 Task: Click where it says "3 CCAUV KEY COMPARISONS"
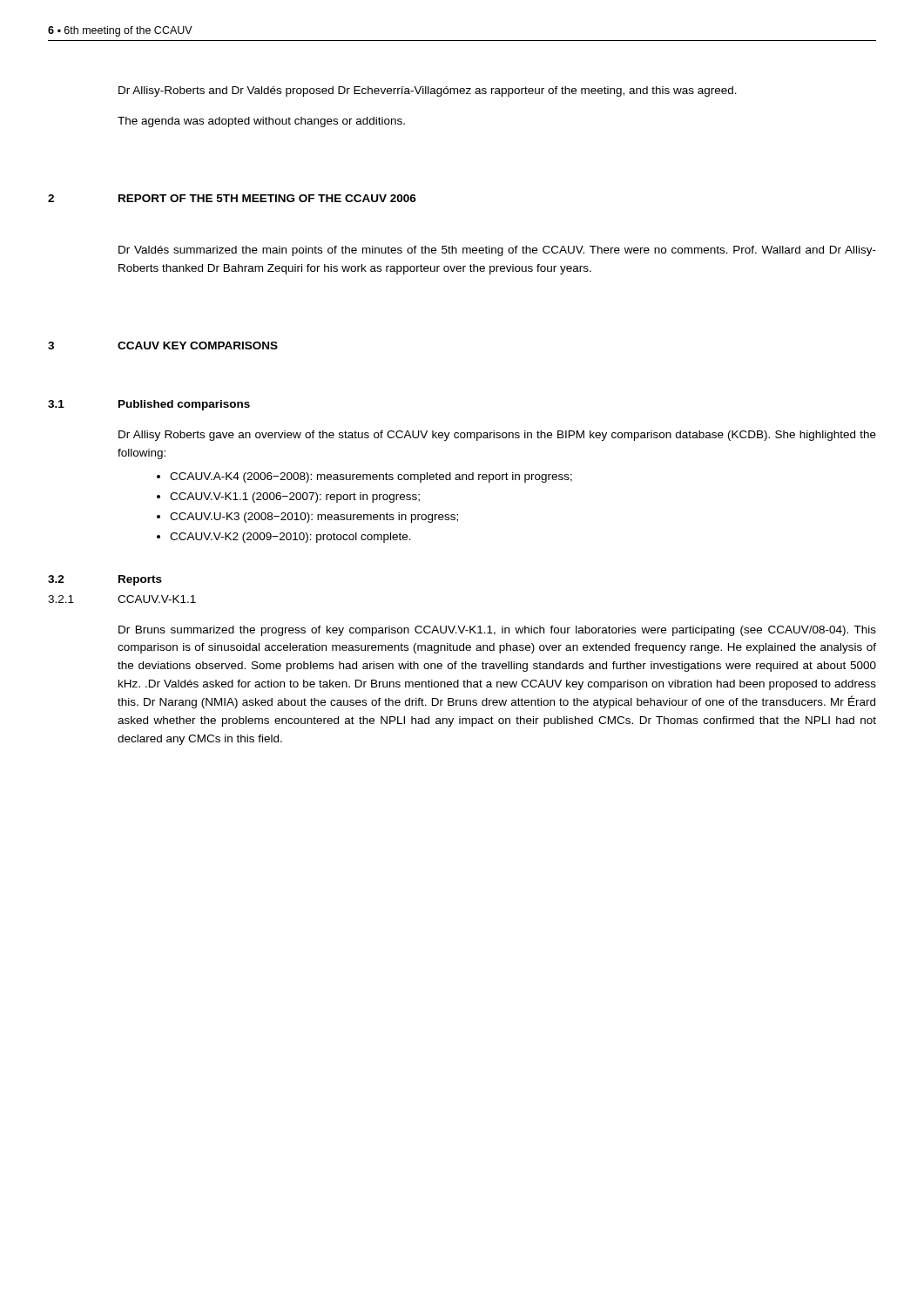coord(163,345)
